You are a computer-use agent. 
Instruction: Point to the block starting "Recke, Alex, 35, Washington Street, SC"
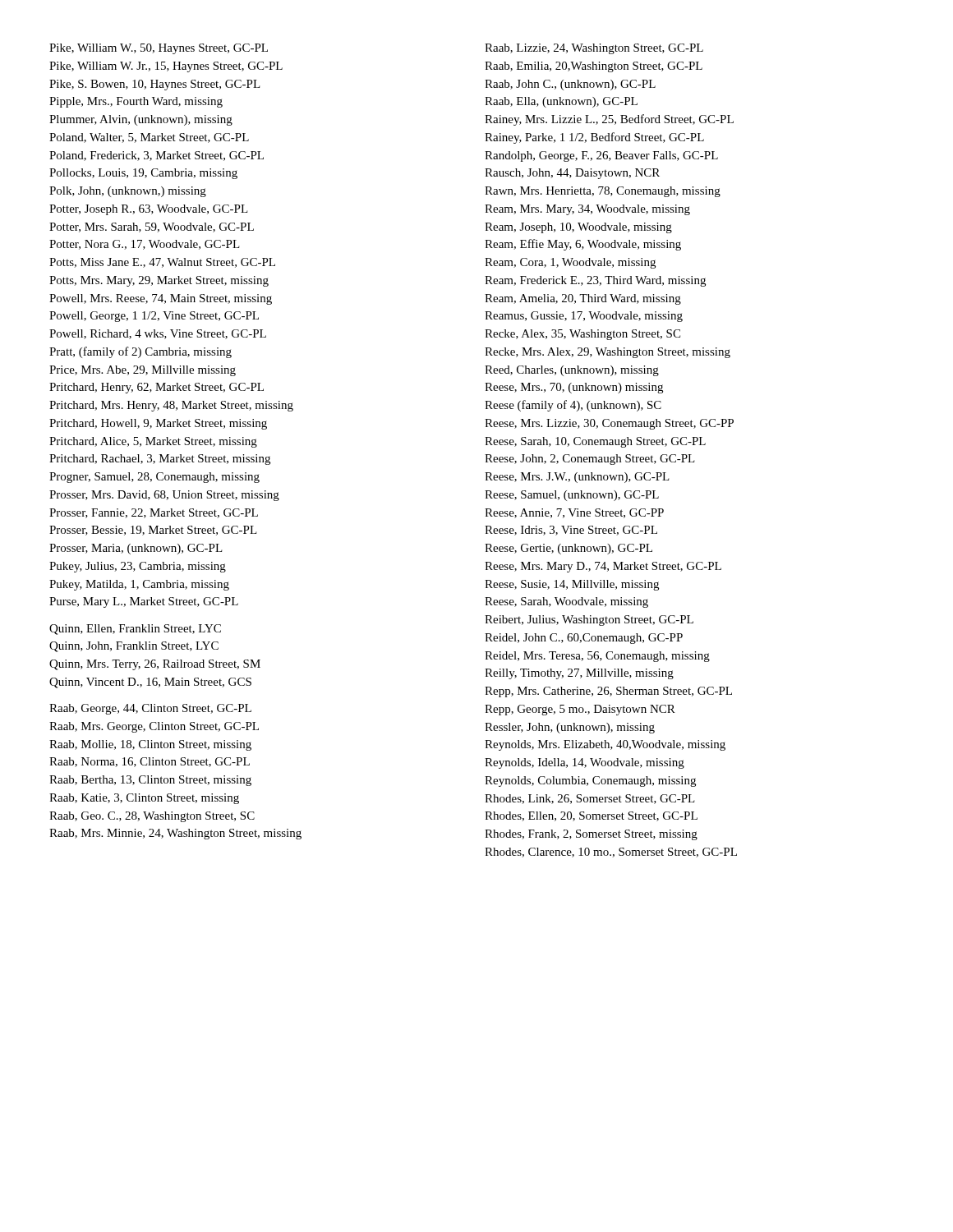pyautogui.click(x=583, y=333)
